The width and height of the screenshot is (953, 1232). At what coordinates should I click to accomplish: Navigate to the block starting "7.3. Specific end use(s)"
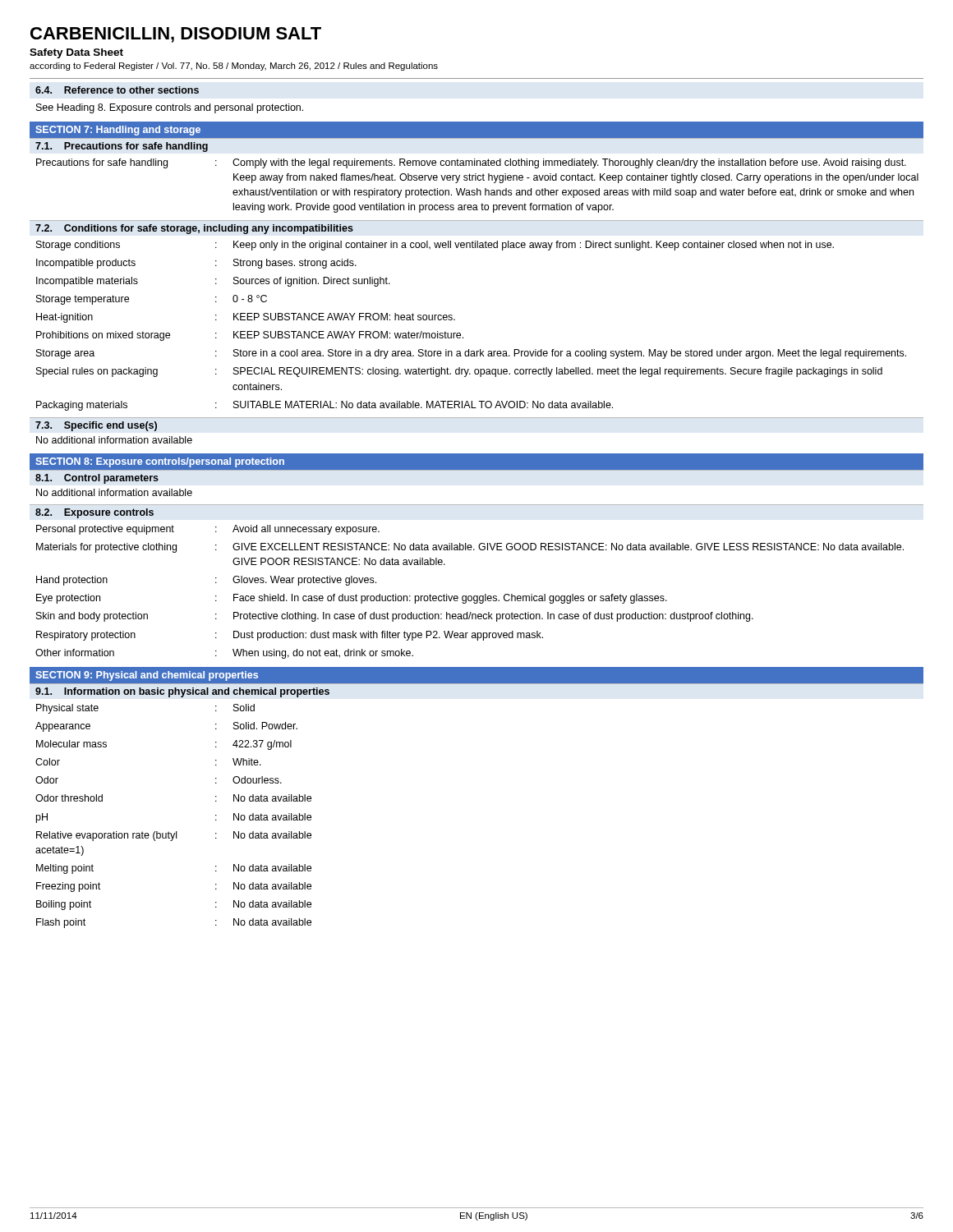coord(96,425)
